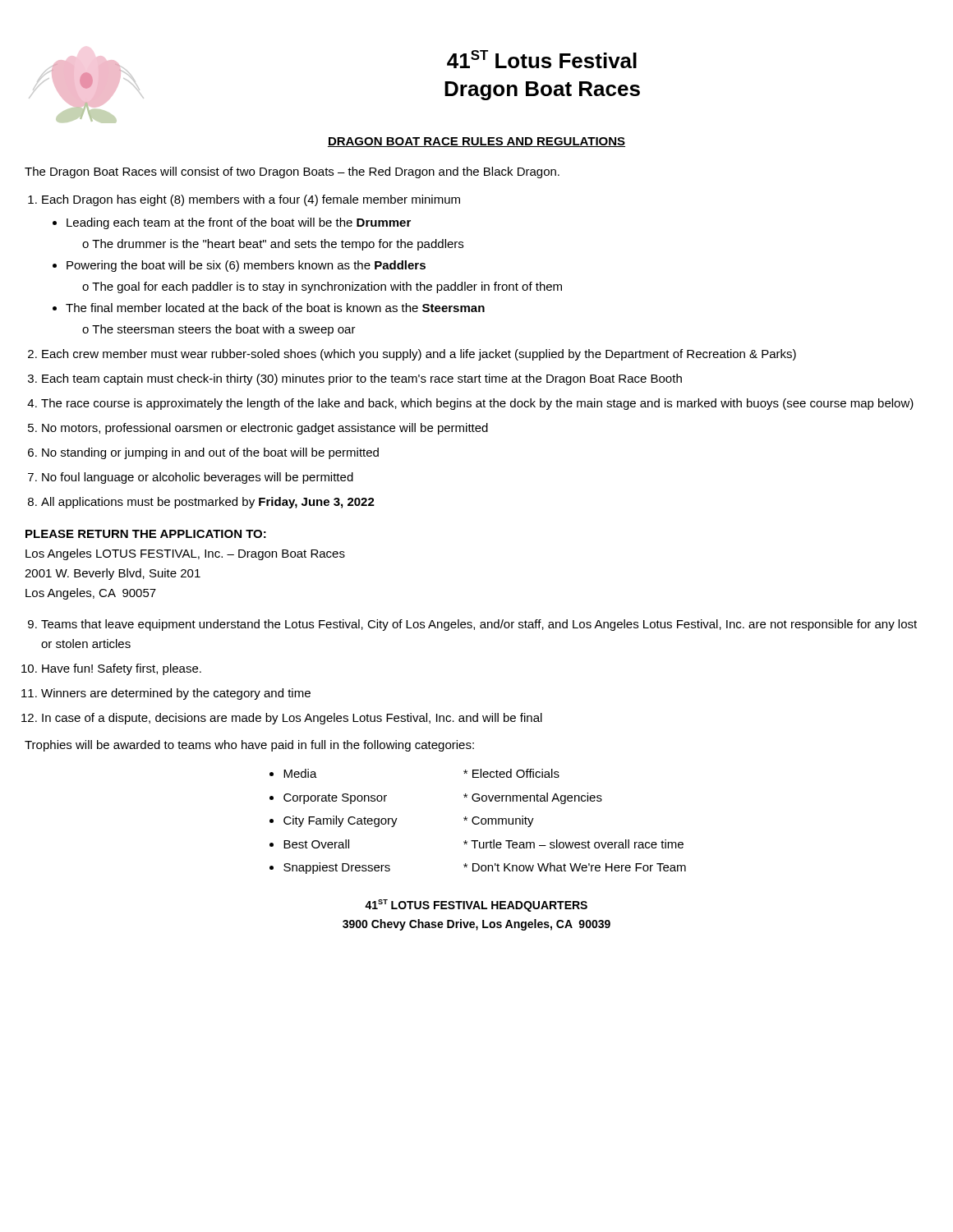
Task: Find the text block with the text "Trophies will be awarded to teams"
Action: (x=250, y=744)
